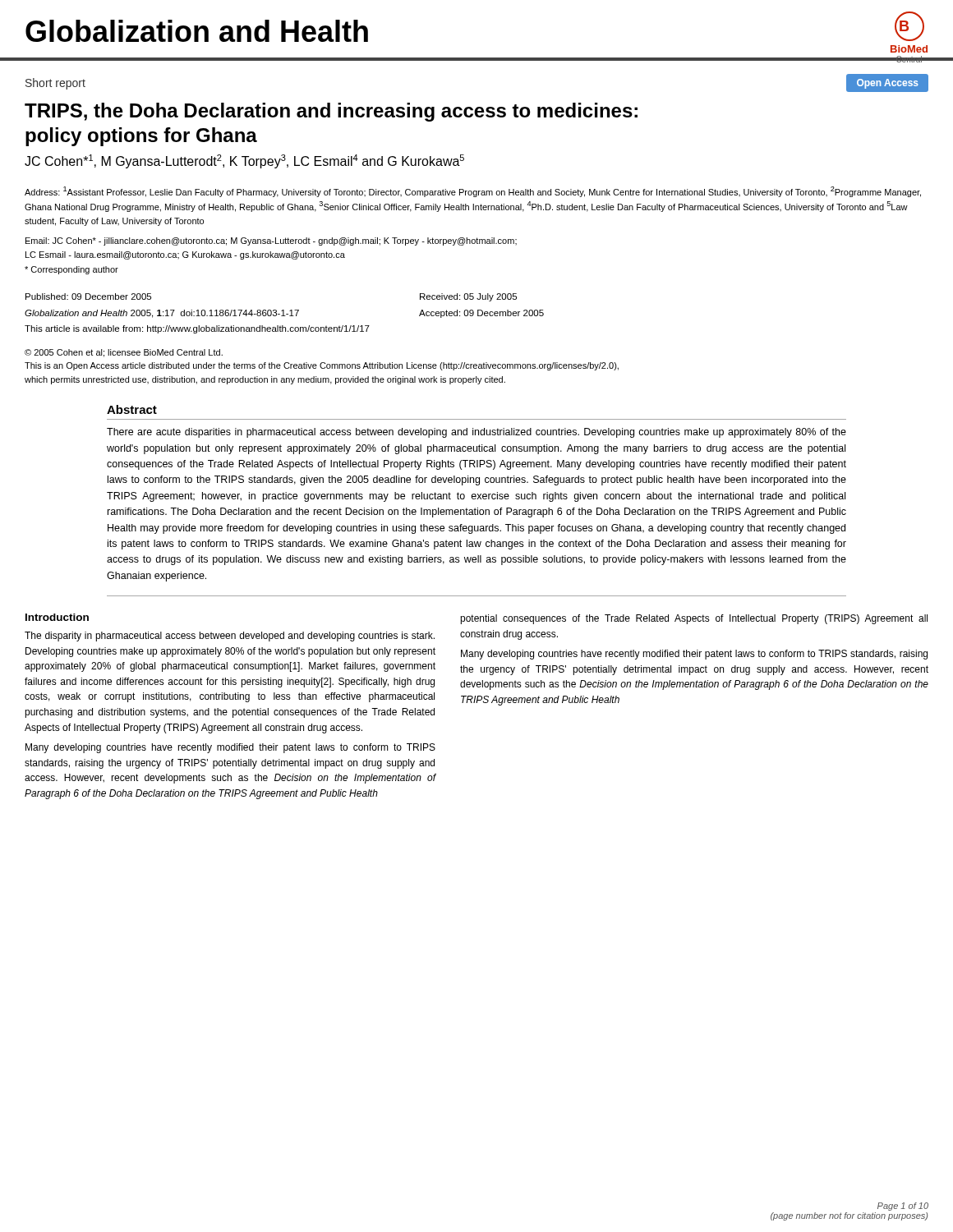953x1232 pixels.
Task: Find the block on this page that starts "Address: 1Assistant Professor,"
Action: 473,205
